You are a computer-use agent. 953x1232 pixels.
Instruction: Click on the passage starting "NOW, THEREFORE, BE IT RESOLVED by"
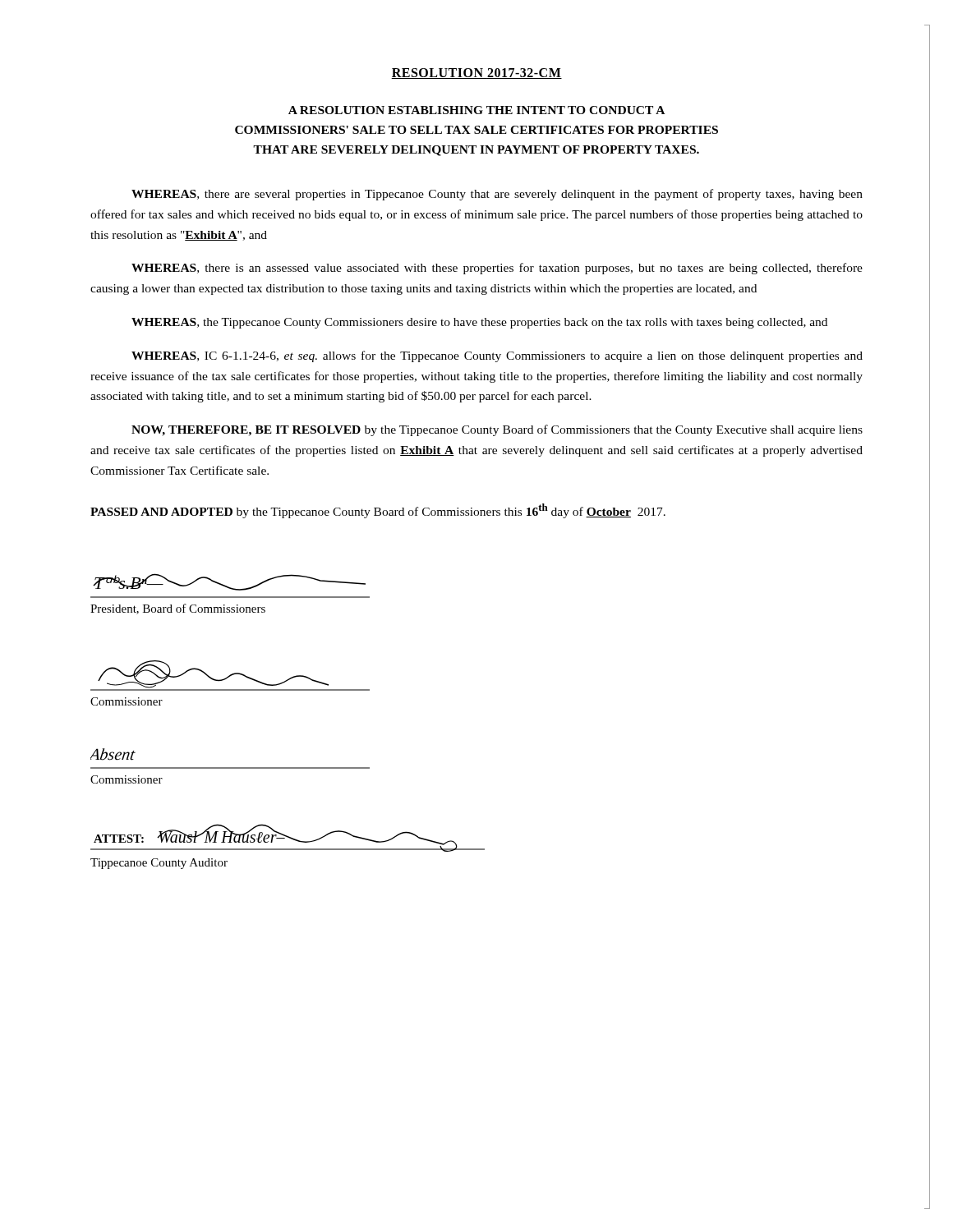(x=476, y=450)
